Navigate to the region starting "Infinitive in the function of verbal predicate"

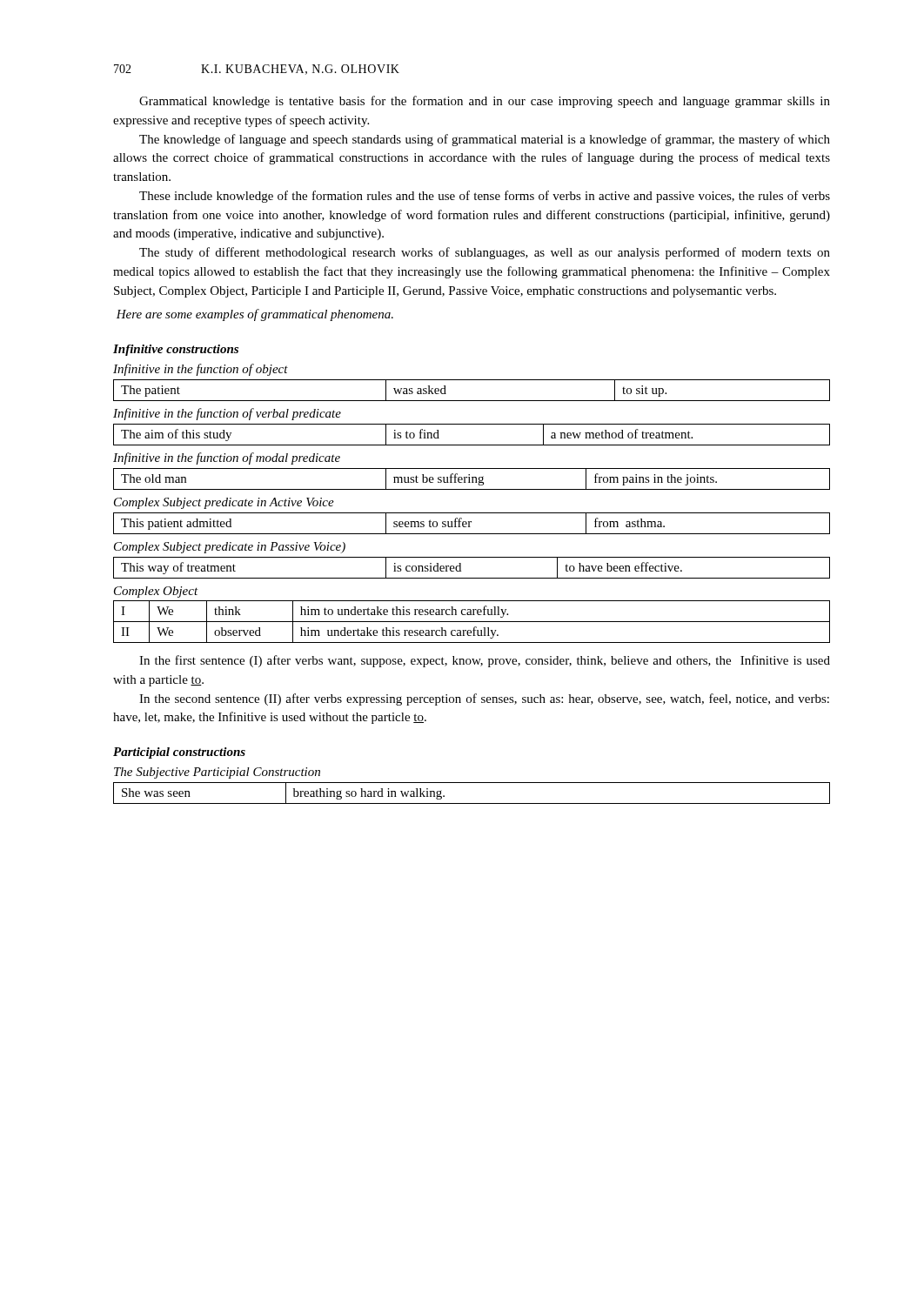pos(227,413)
